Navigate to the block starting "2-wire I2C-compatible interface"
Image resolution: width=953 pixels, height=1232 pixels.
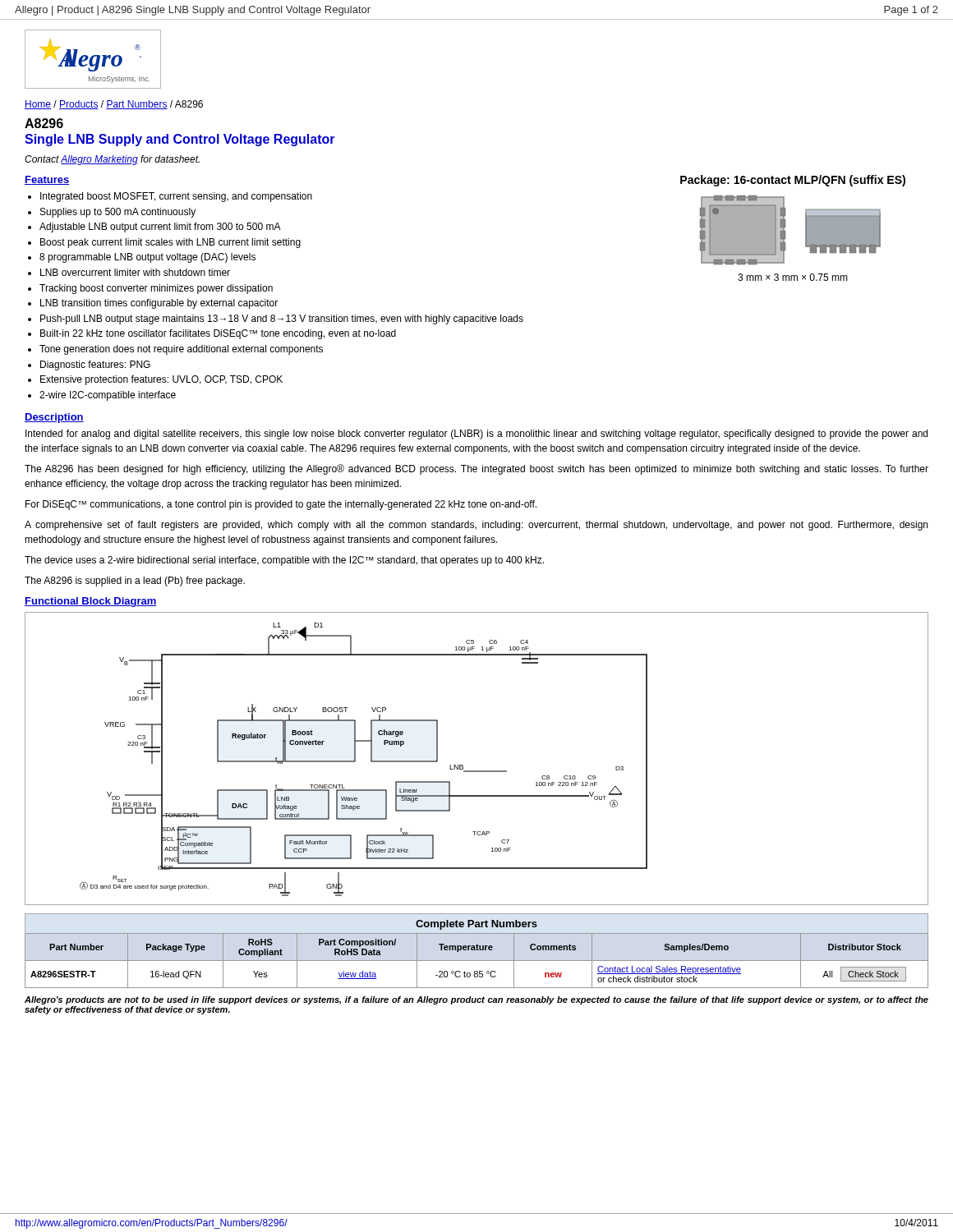[108, 395]
